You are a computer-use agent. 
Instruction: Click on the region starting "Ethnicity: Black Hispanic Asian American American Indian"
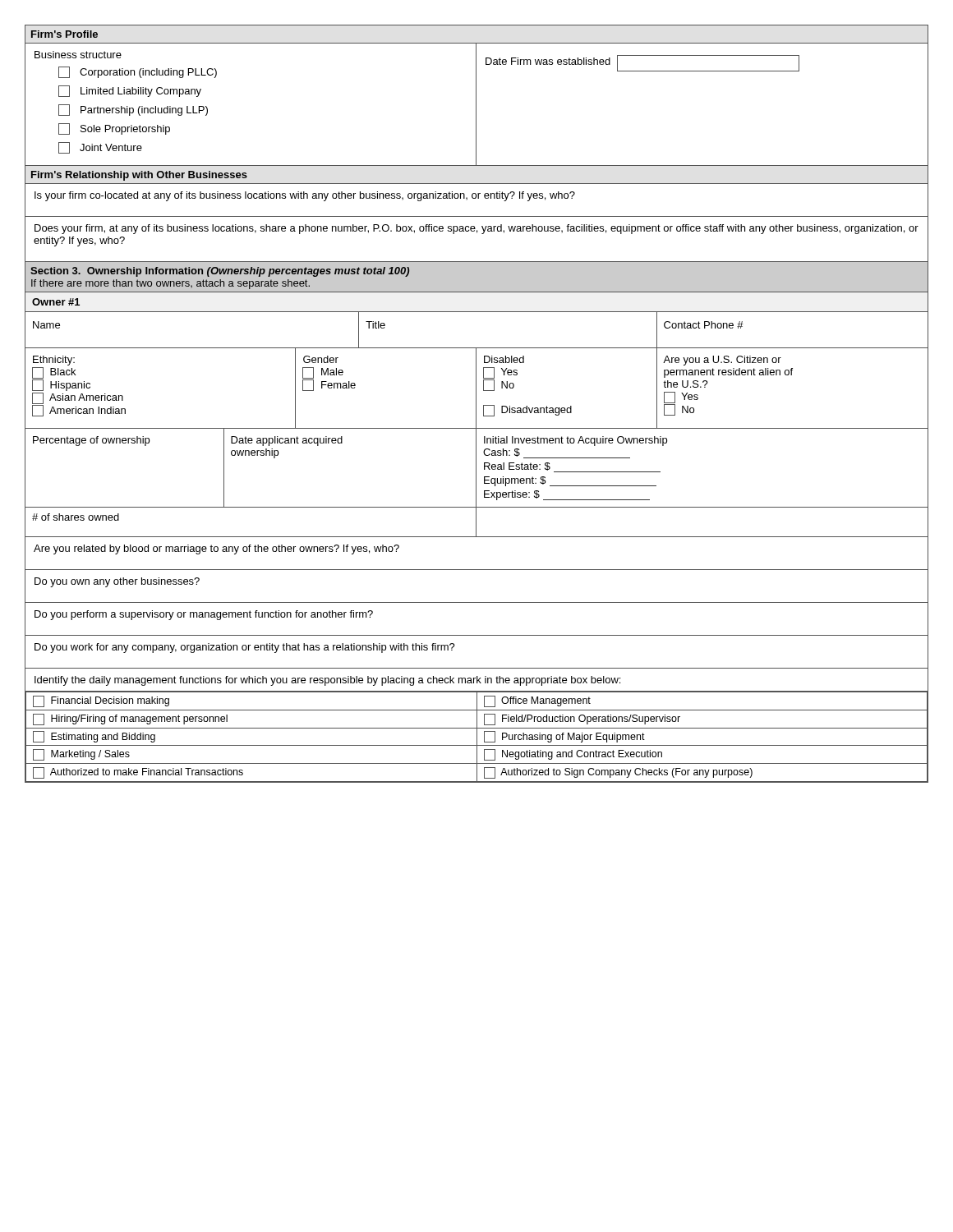79,385
